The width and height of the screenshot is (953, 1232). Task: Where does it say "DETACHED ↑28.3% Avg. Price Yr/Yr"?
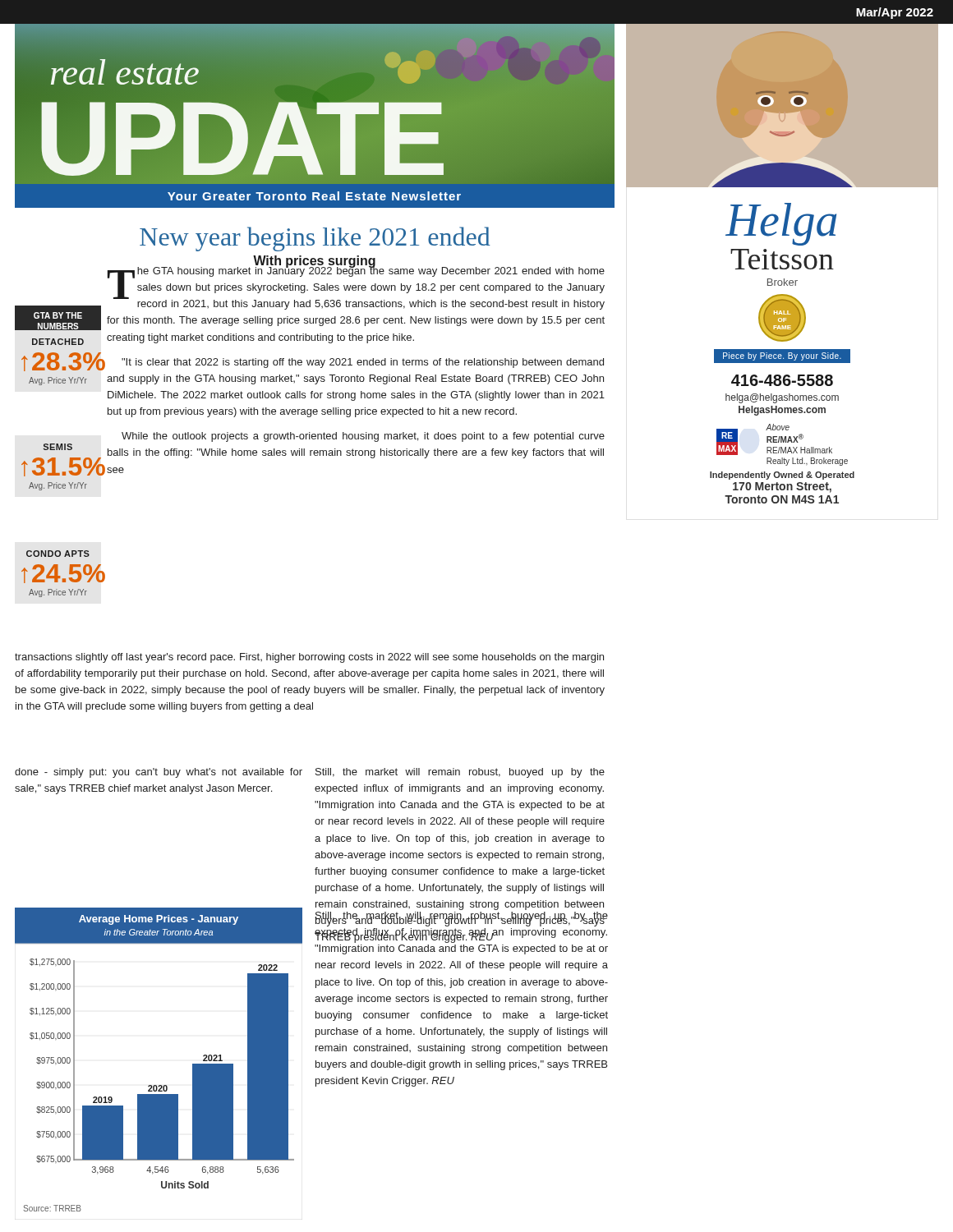coord(60,361)
